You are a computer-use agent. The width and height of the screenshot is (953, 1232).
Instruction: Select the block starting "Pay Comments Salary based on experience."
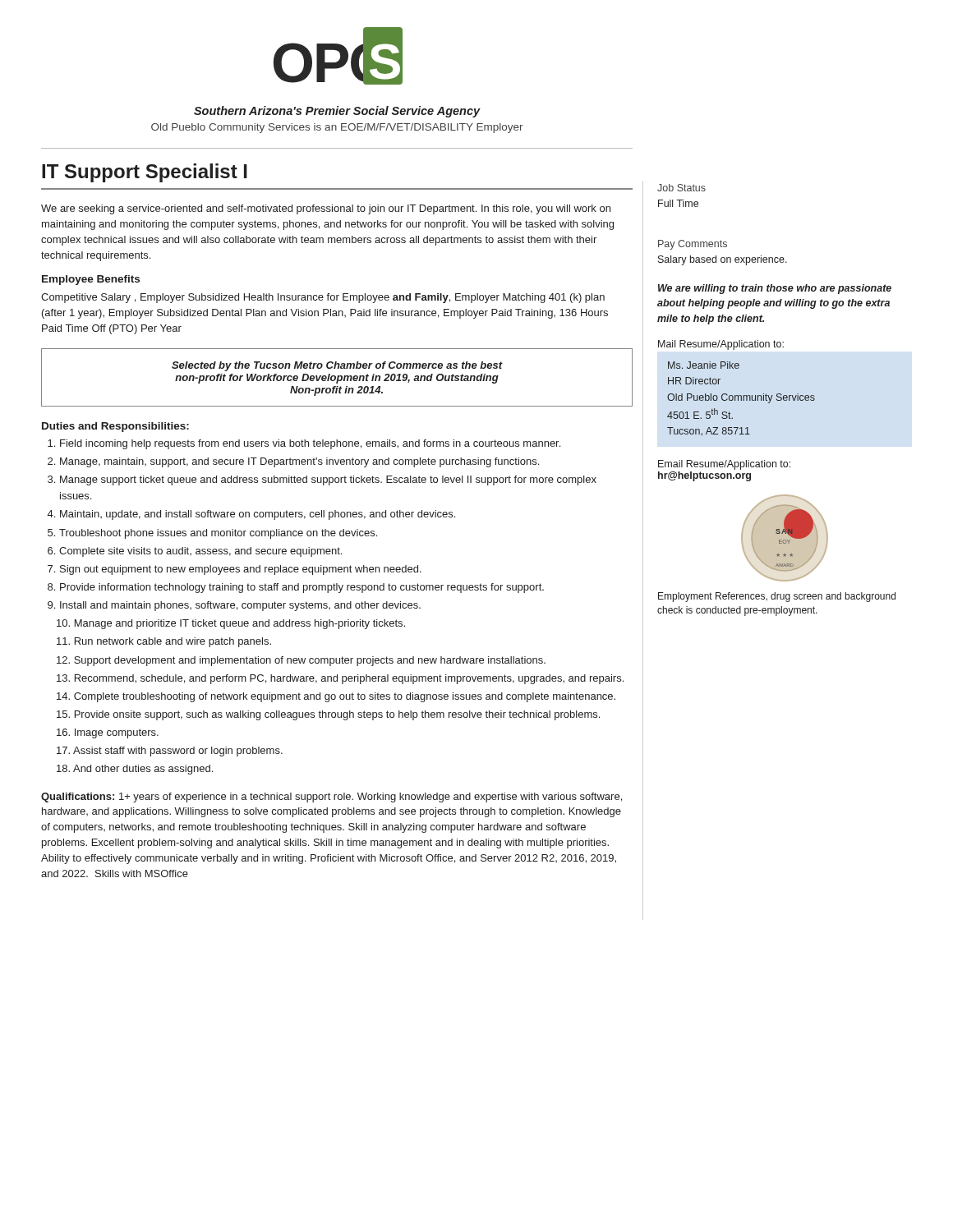785,252
